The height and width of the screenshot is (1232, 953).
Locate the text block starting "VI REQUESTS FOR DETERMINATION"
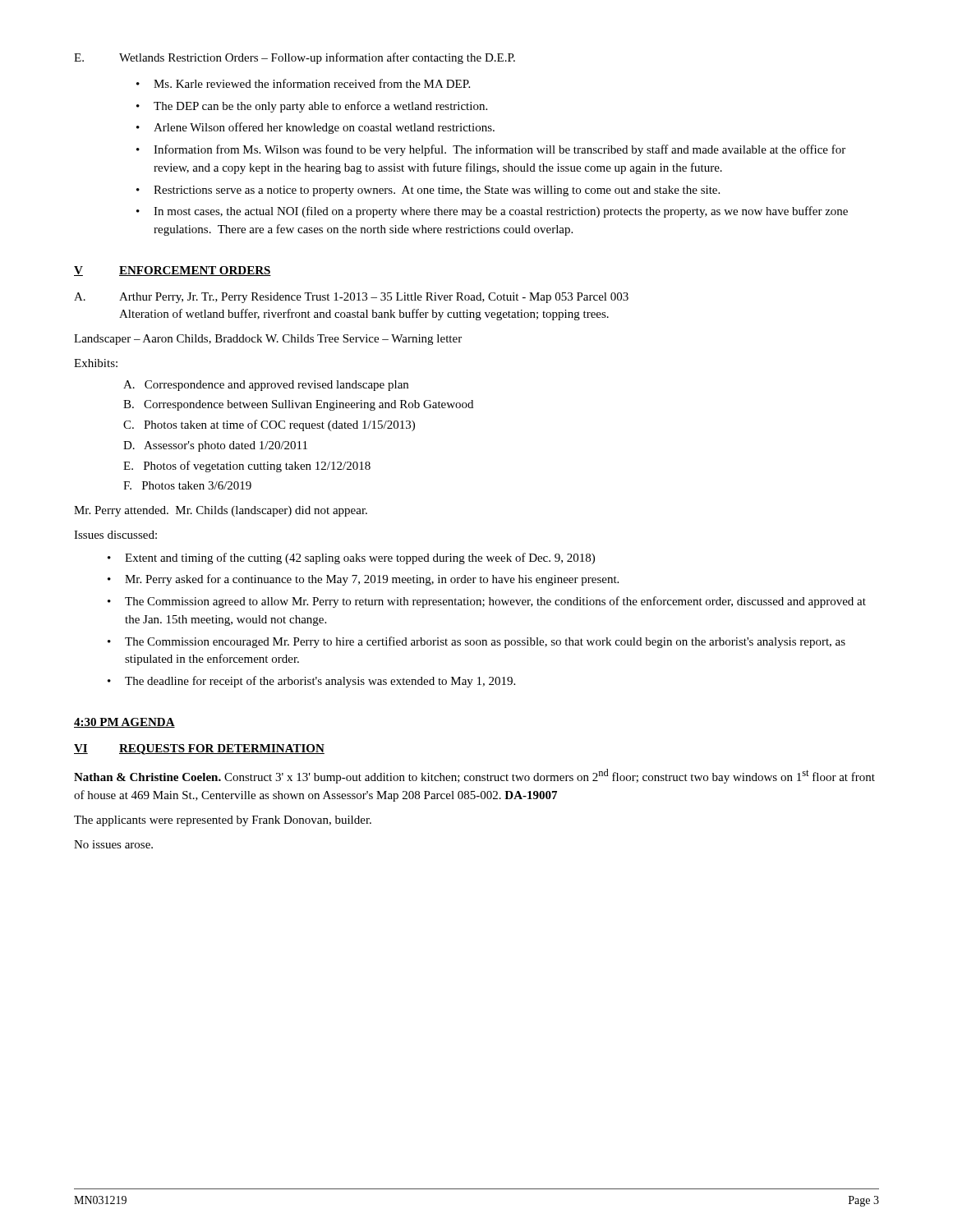pyautogui.click(x=199, y=749)
